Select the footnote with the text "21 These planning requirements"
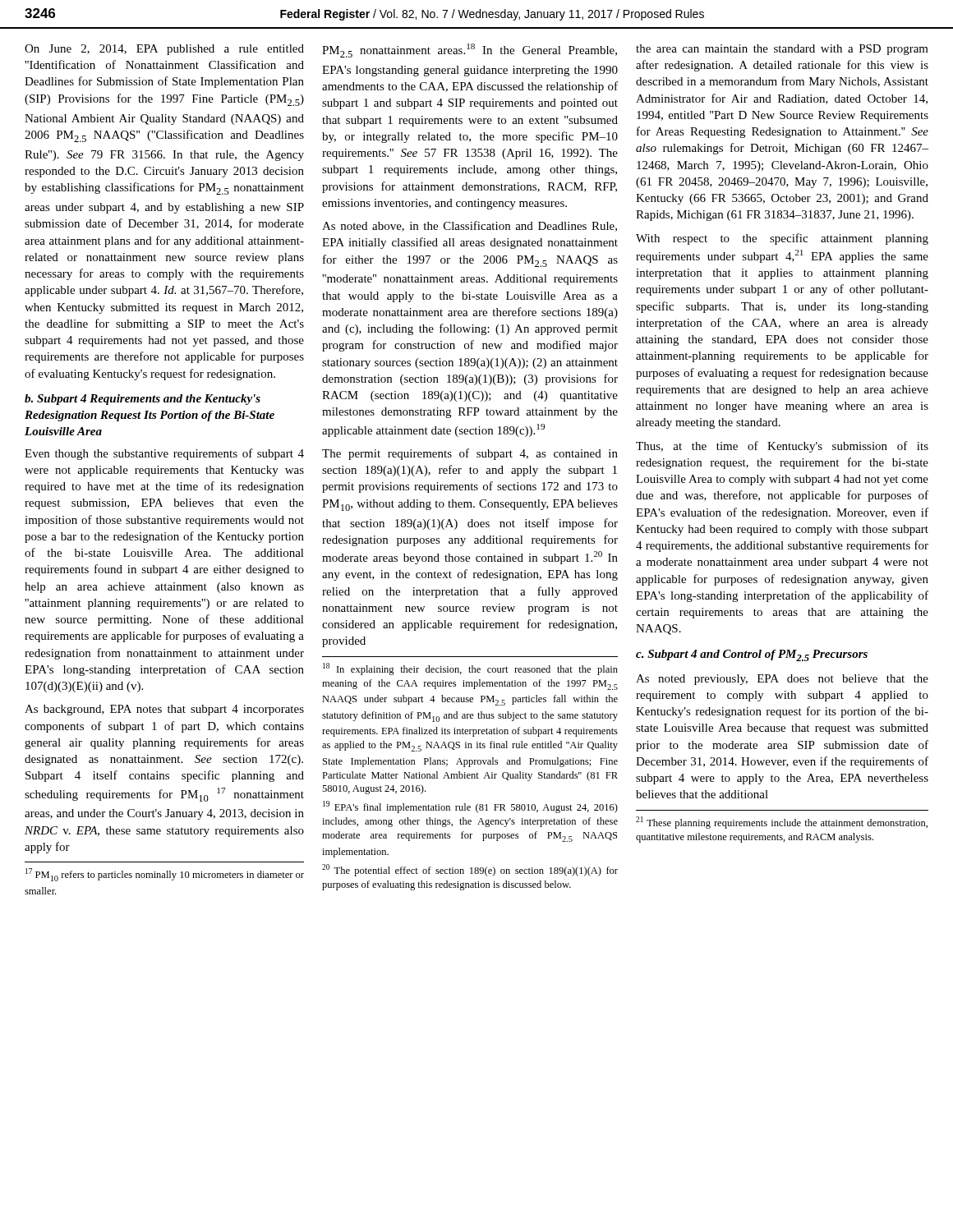Screen dimensions: 1232x953 (x=782, y=829)
